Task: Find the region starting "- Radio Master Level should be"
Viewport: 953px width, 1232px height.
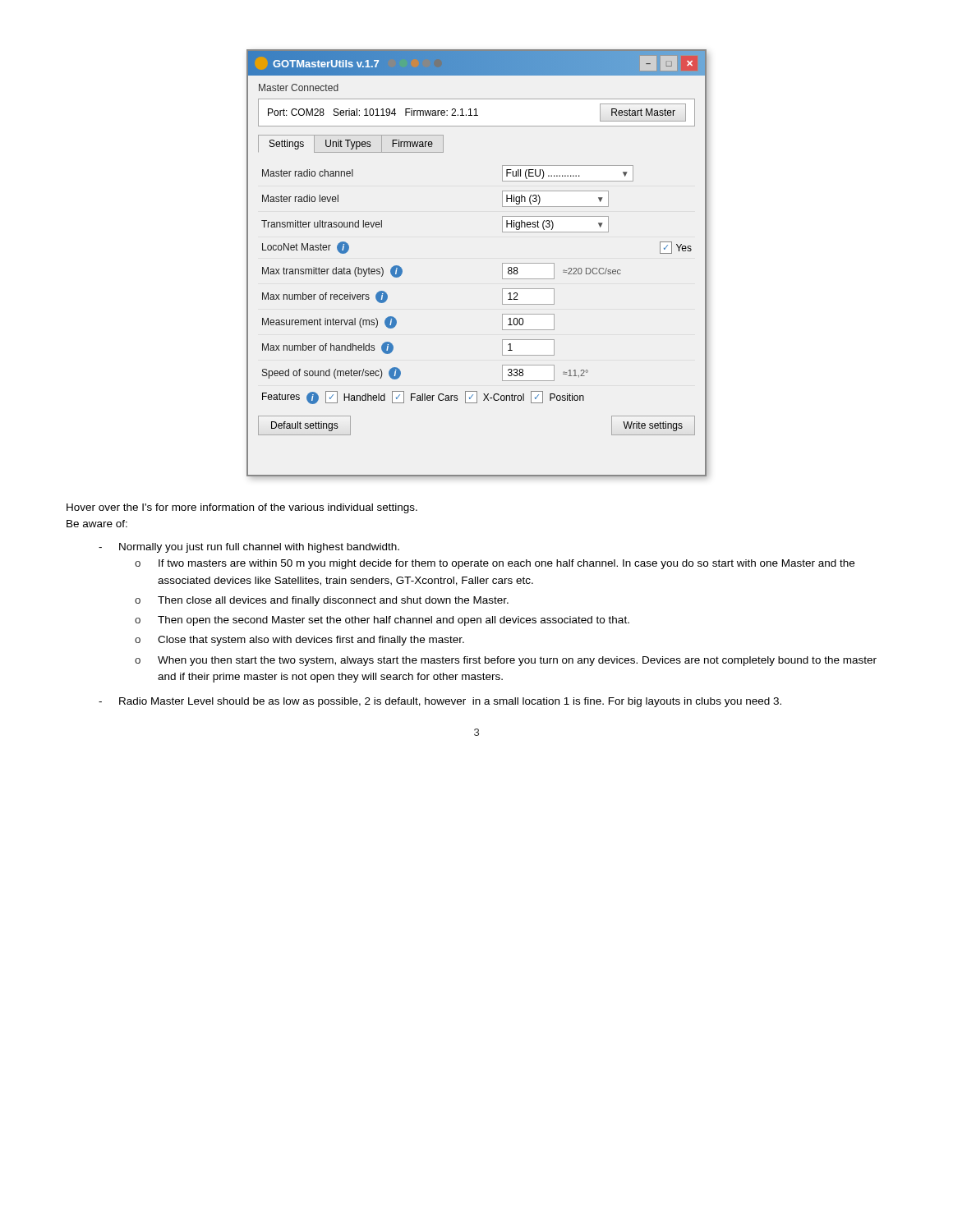Action: point(476,702)
